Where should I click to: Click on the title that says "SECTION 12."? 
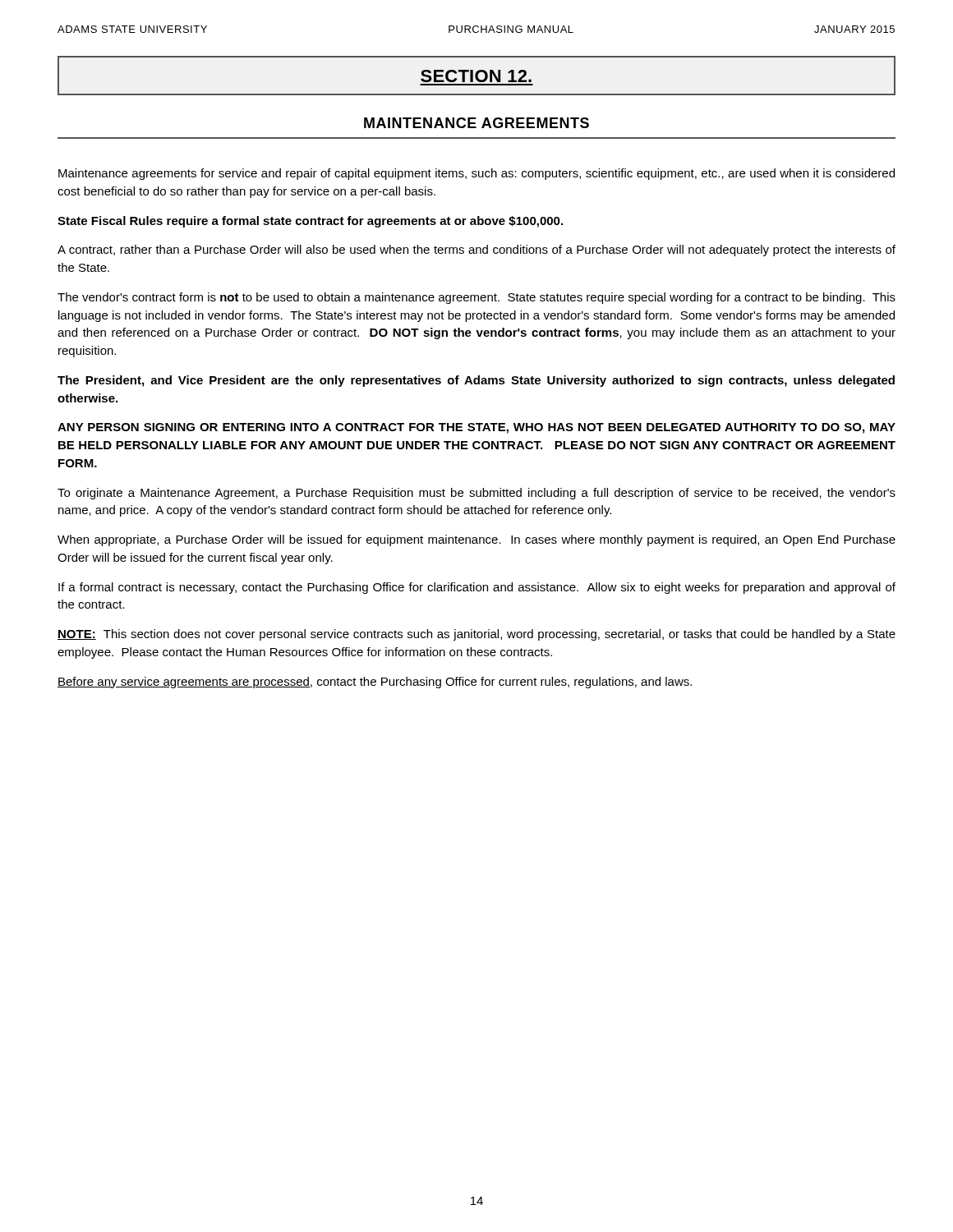tap(476, 76)
